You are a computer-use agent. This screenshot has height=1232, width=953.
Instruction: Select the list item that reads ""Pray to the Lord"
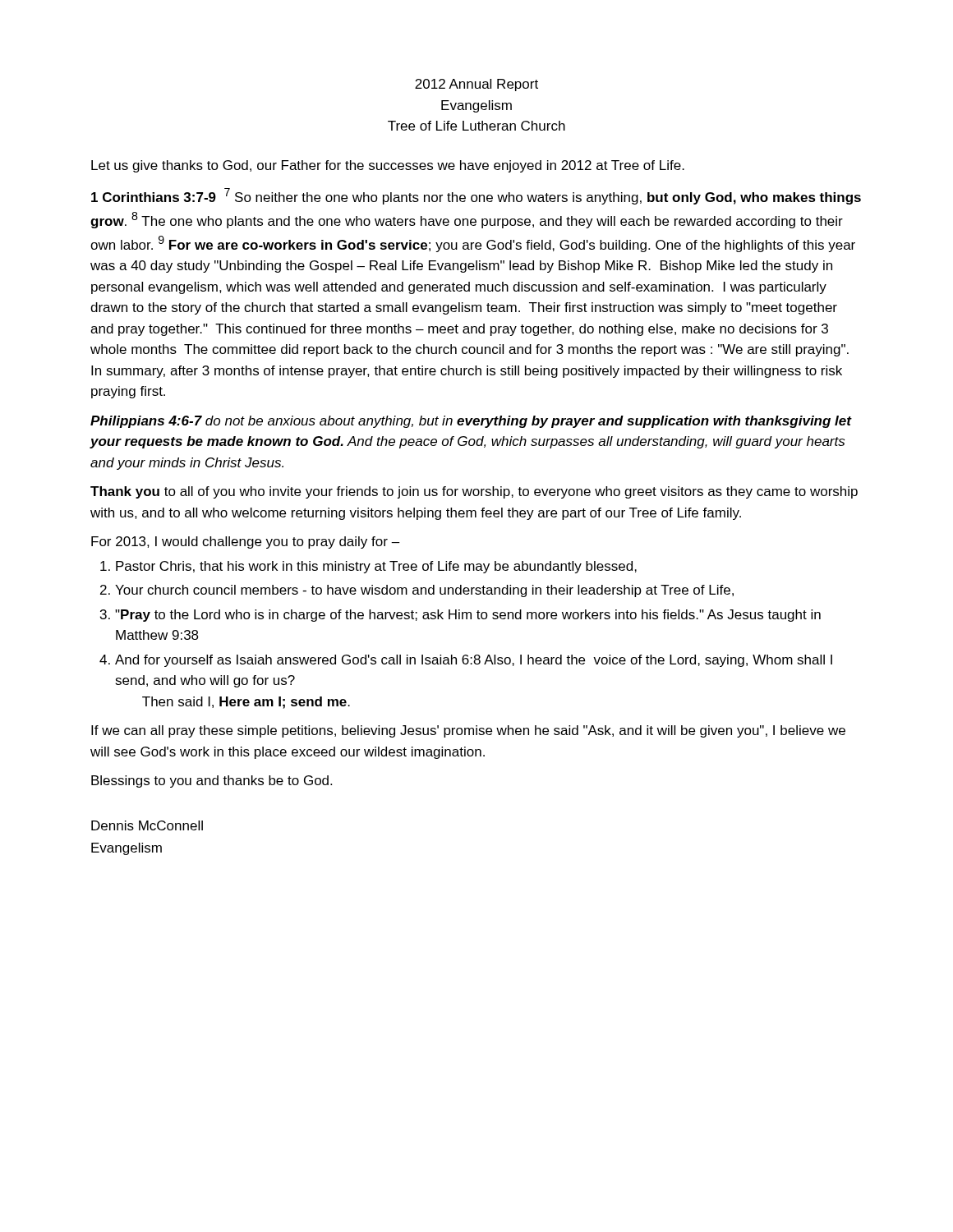click(468, 625)
